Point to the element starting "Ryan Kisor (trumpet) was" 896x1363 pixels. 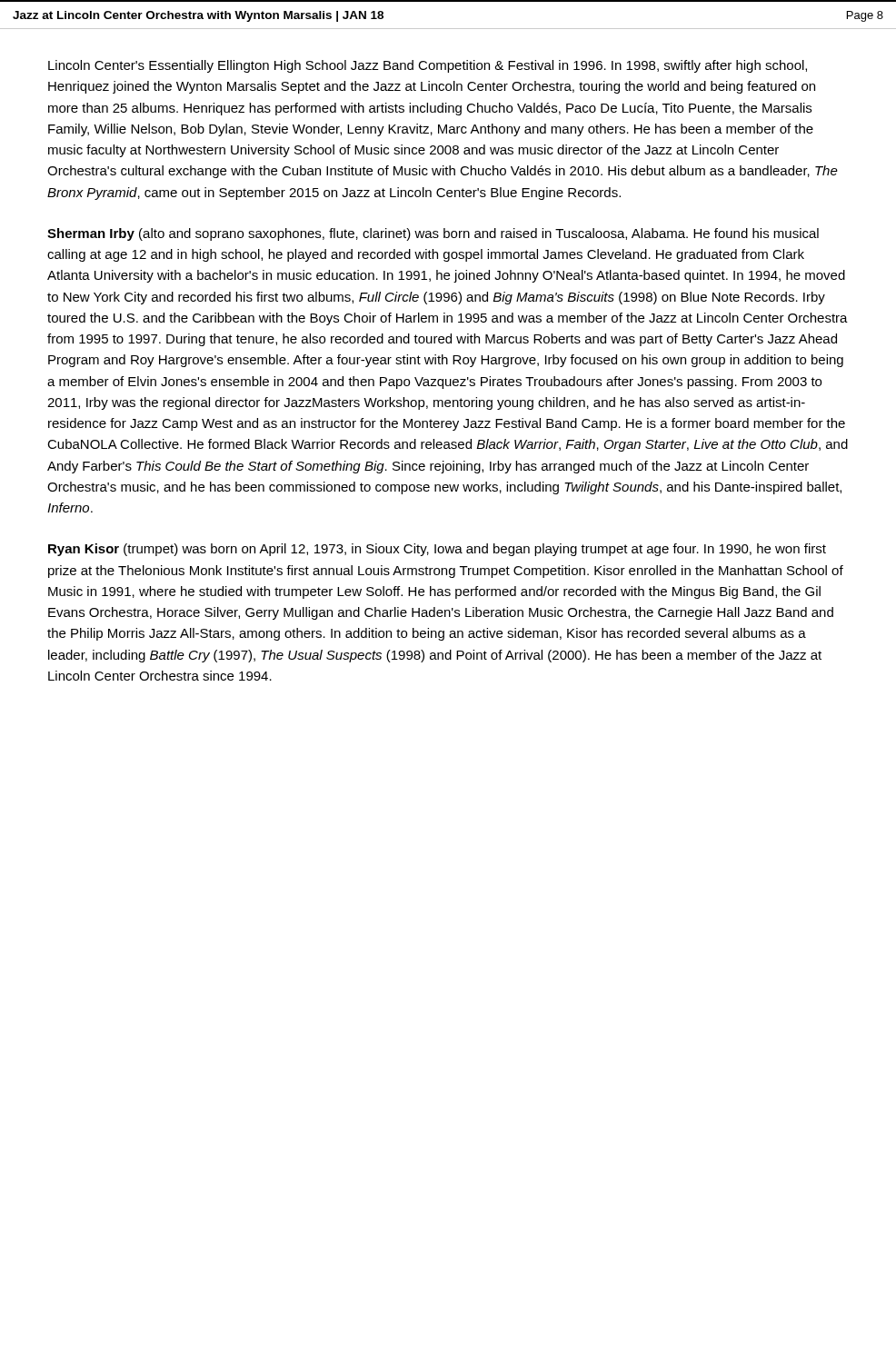tap(445, 612)
